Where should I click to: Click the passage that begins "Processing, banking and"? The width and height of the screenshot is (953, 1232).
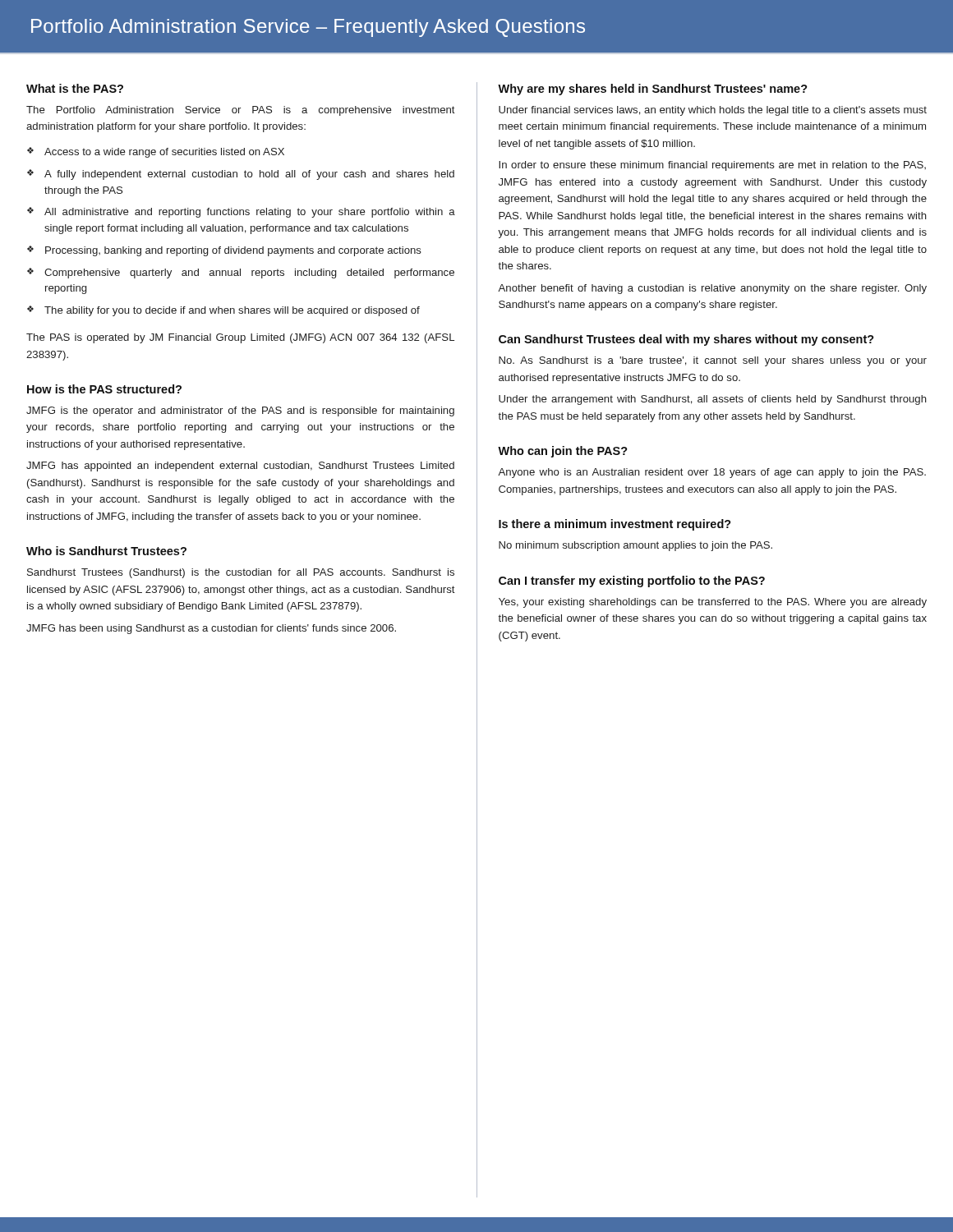click(233, 250)
